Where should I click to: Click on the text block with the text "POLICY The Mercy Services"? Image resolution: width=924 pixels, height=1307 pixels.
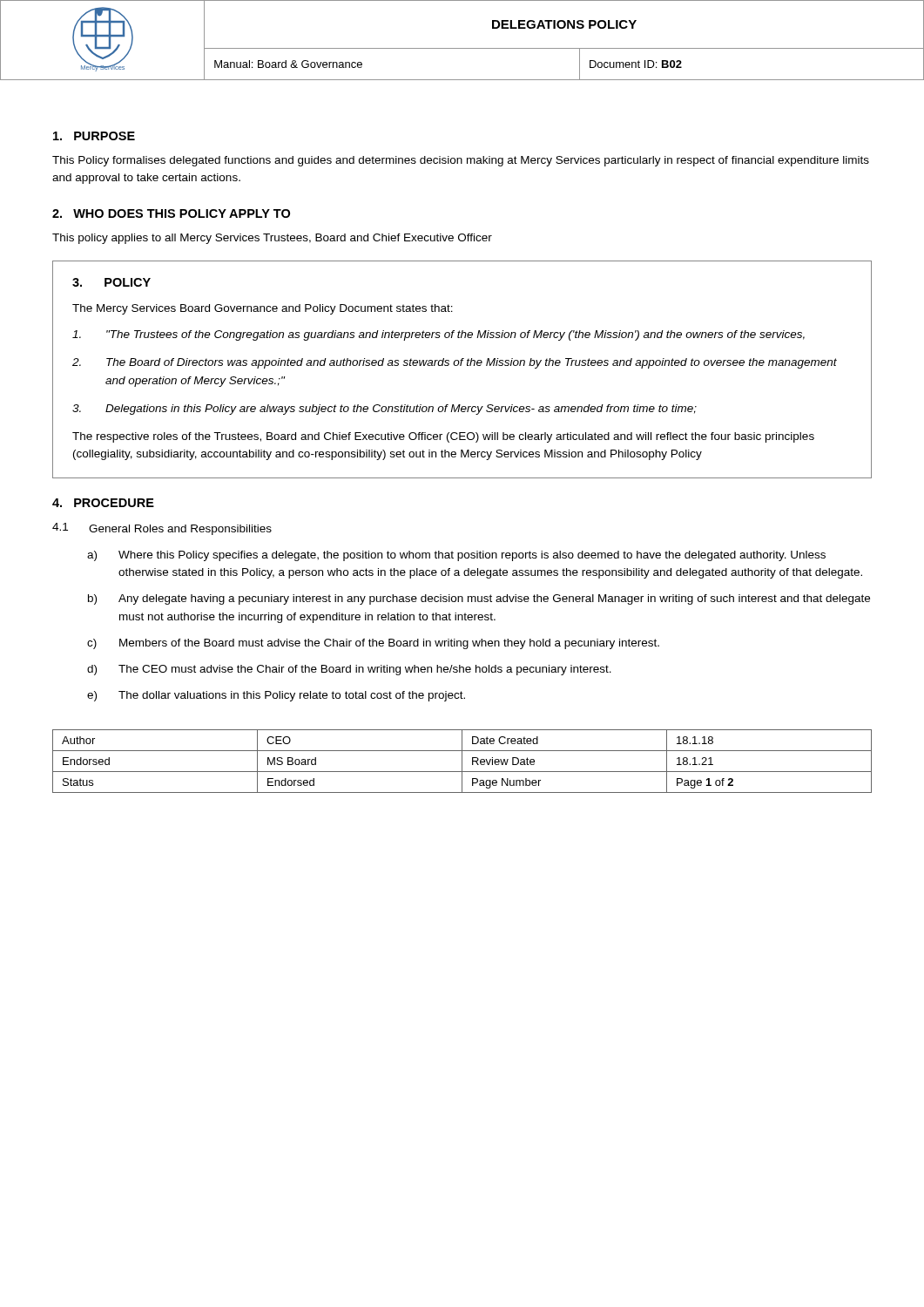pos(462,369)
